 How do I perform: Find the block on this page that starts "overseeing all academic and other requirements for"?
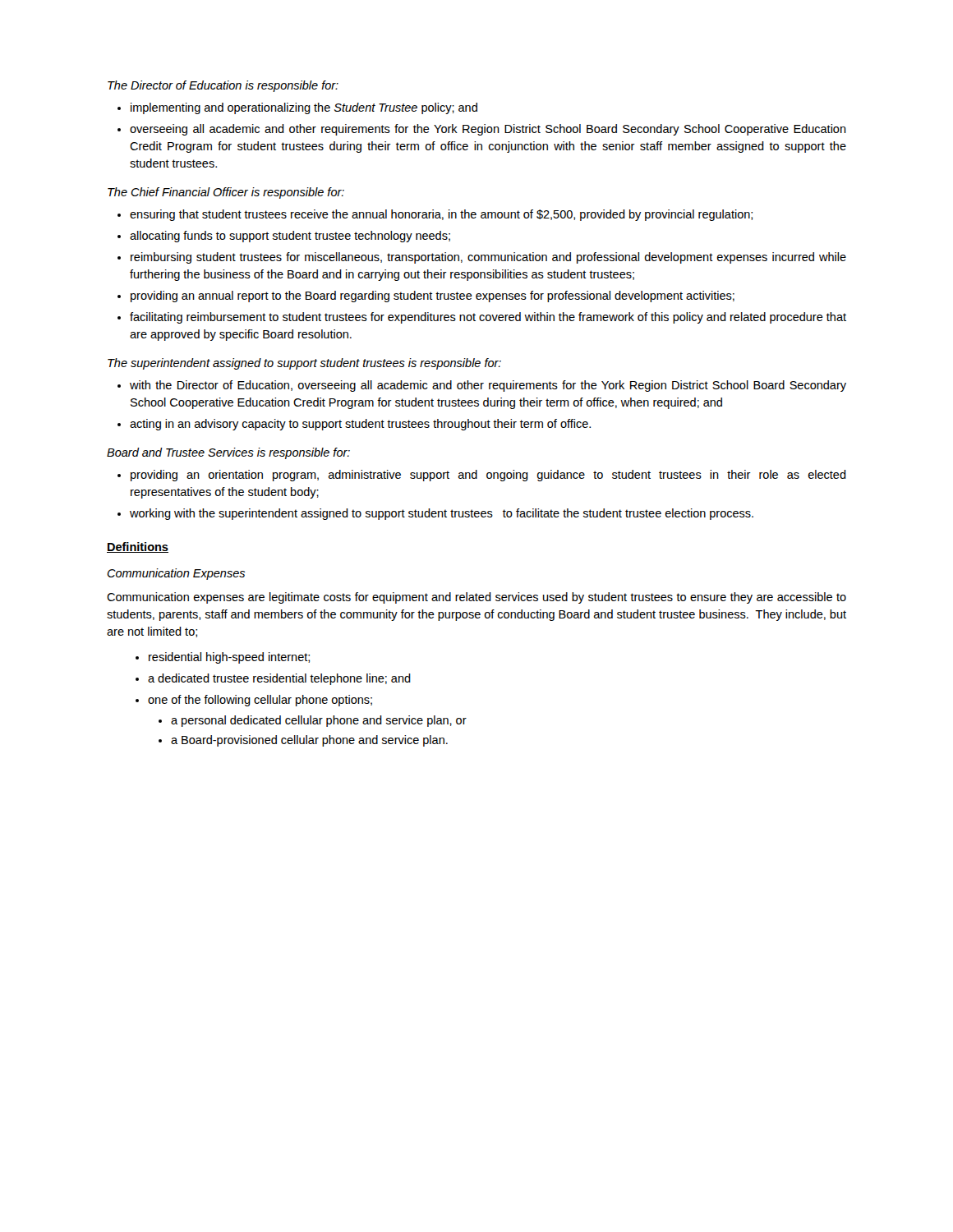click(488, 146)
